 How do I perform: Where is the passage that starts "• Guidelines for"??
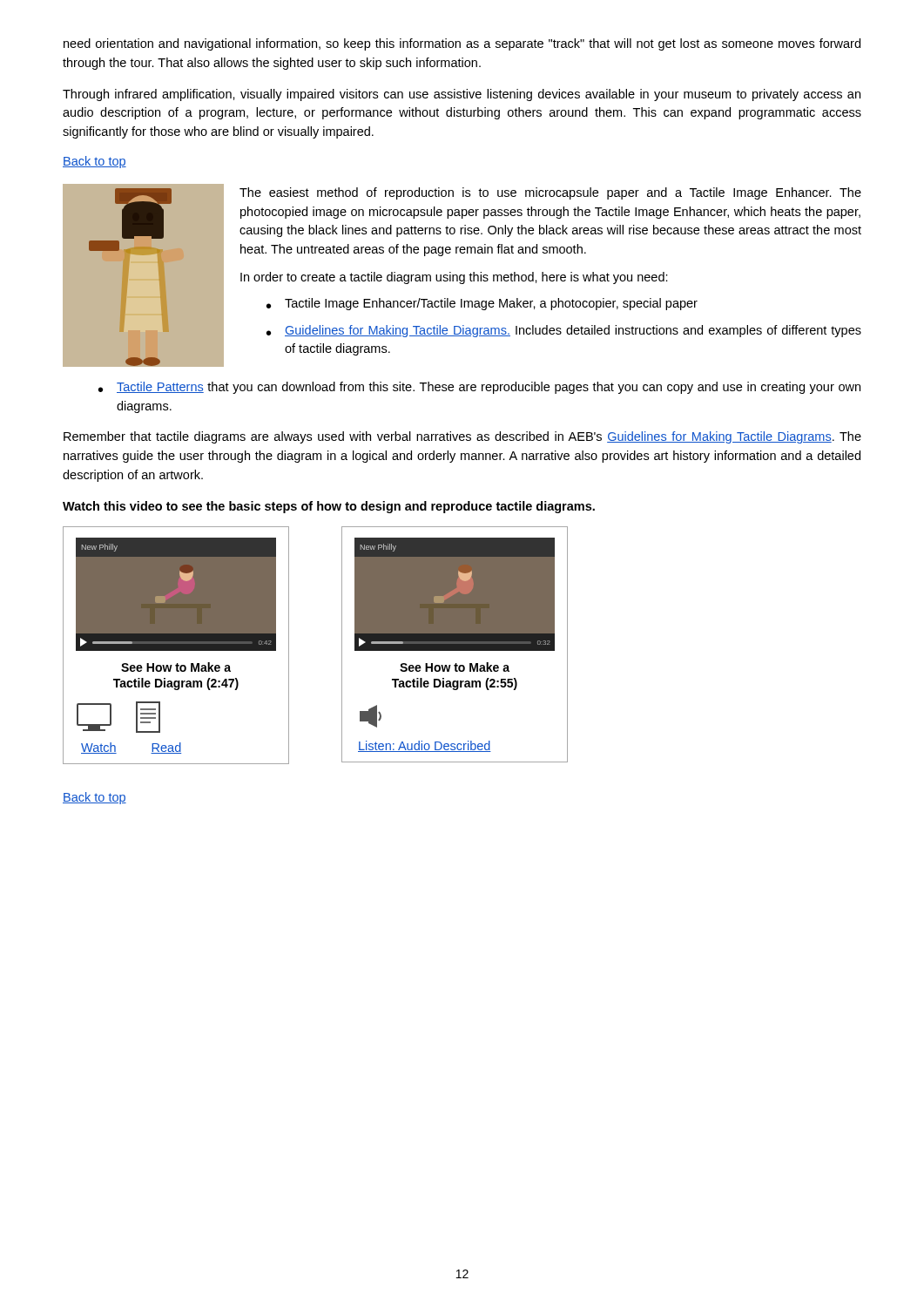click(563, 340)
